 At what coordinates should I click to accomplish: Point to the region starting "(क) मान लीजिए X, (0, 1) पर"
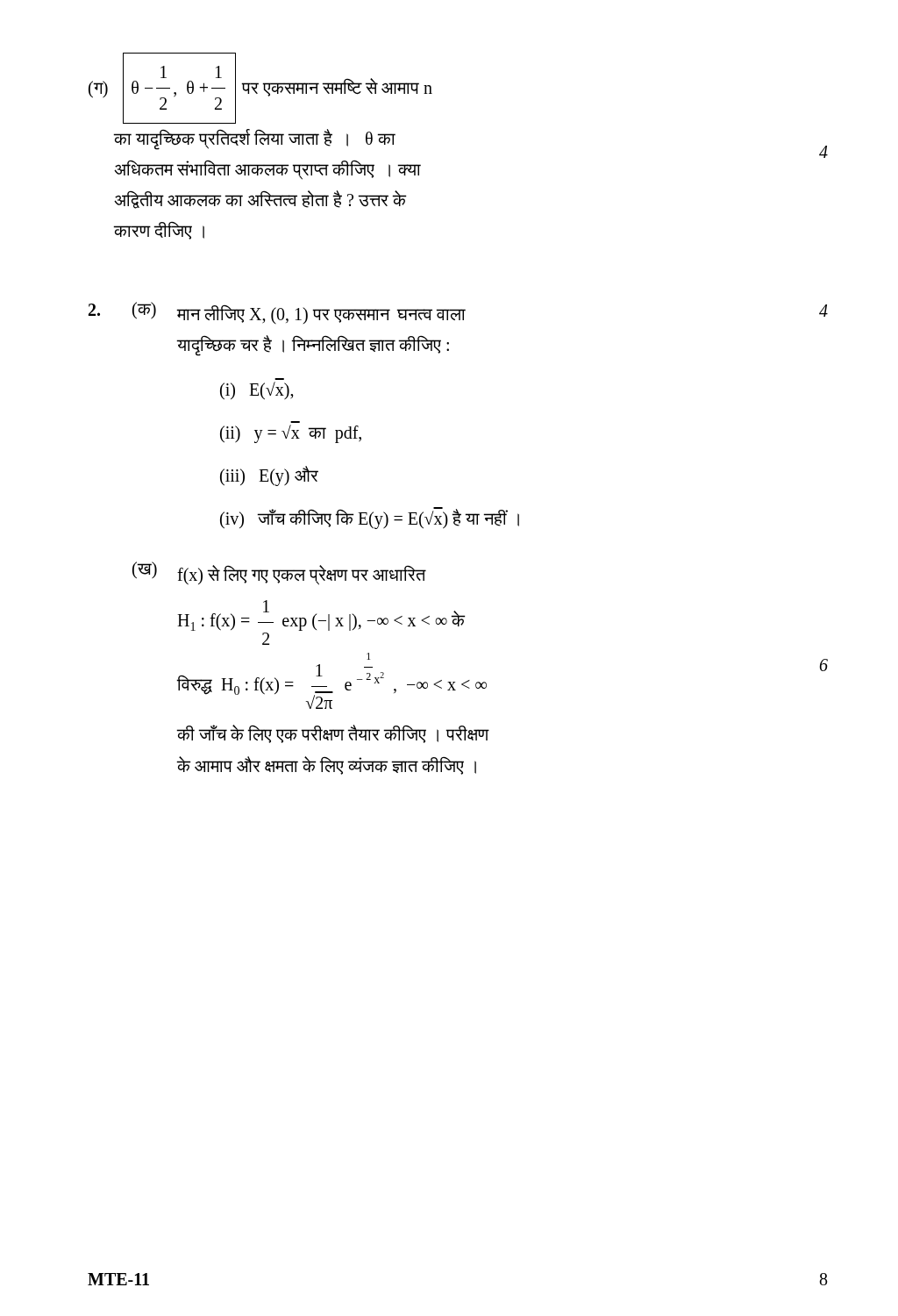pos(458,313)
